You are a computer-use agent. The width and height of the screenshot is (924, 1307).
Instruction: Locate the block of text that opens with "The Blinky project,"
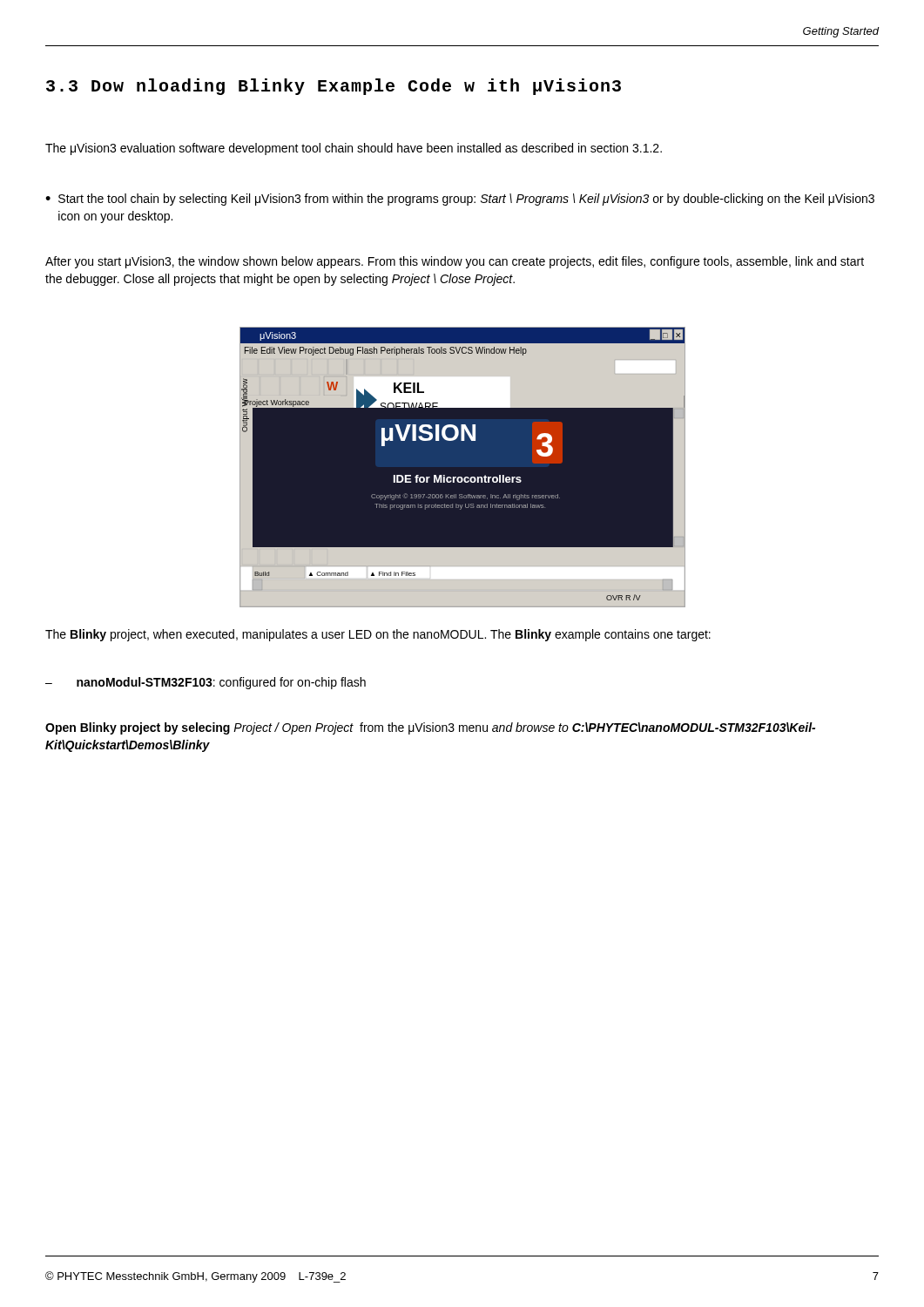coord(378,634)
